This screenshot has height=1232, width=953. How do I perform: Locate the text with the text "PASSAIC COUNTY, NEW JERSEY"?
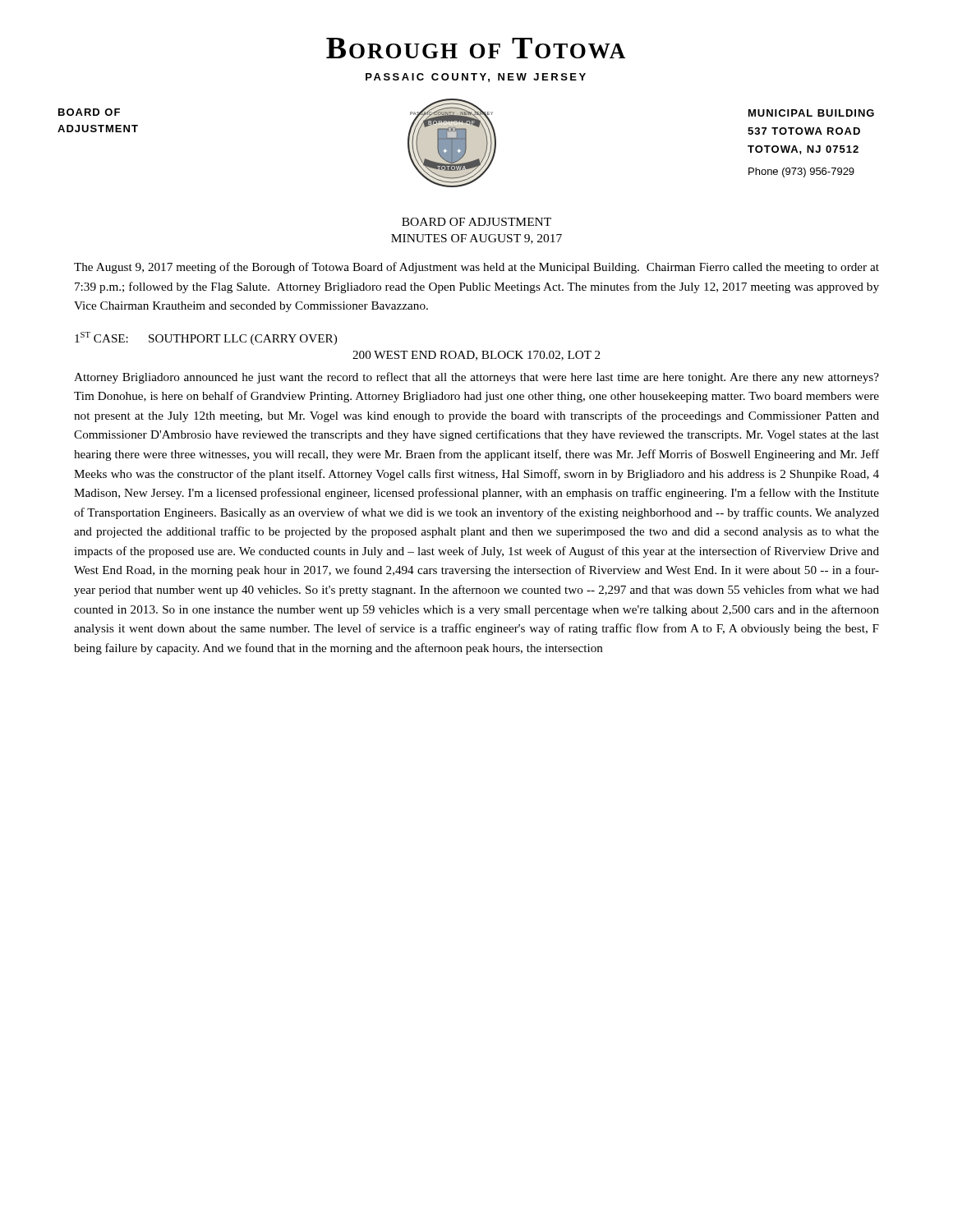(x=476, y=77)
